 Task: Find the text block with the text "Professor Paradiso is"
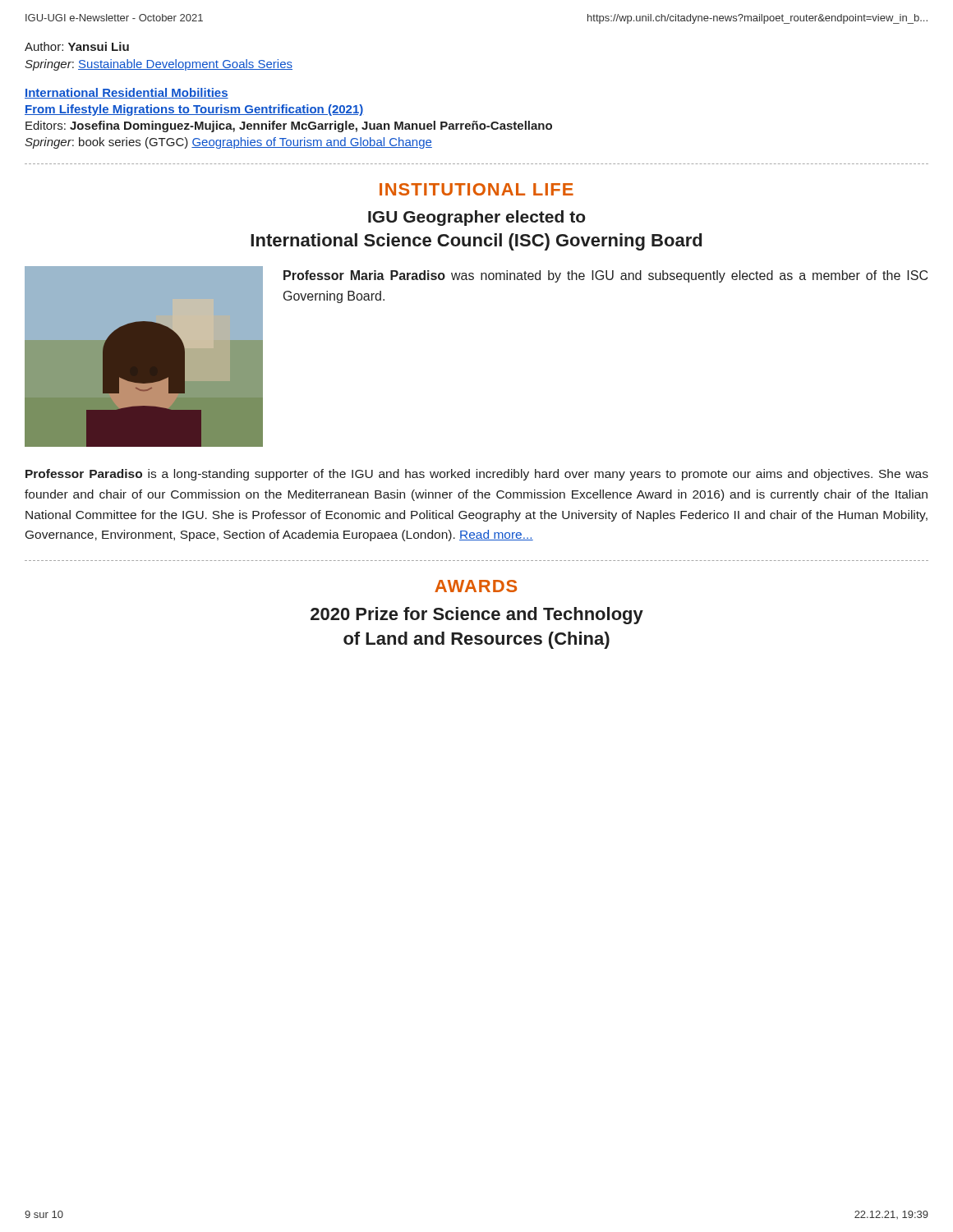(476, 504)
